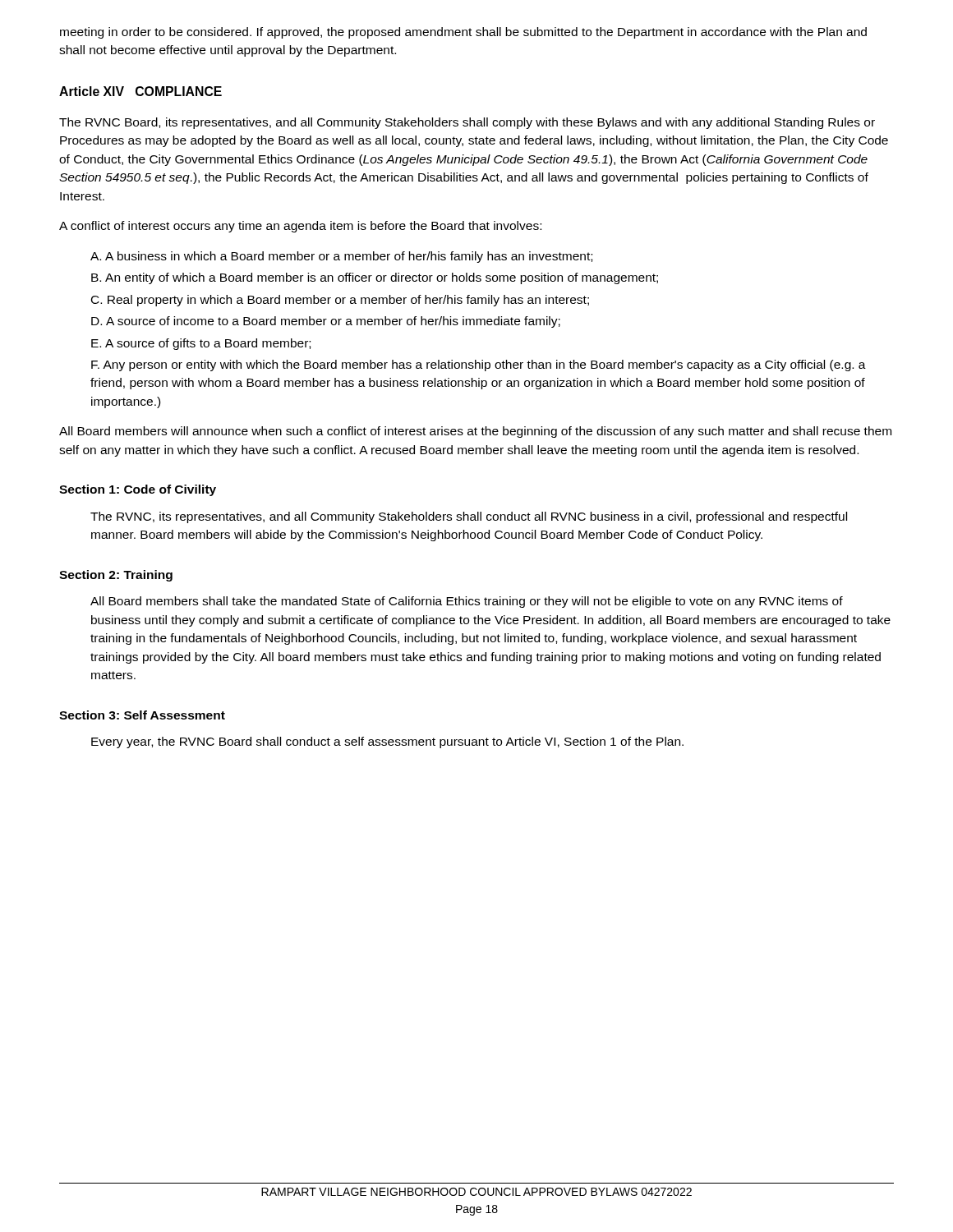Click the passage that begins "C. Real property in which a Board member"

(x=340, y=299)
